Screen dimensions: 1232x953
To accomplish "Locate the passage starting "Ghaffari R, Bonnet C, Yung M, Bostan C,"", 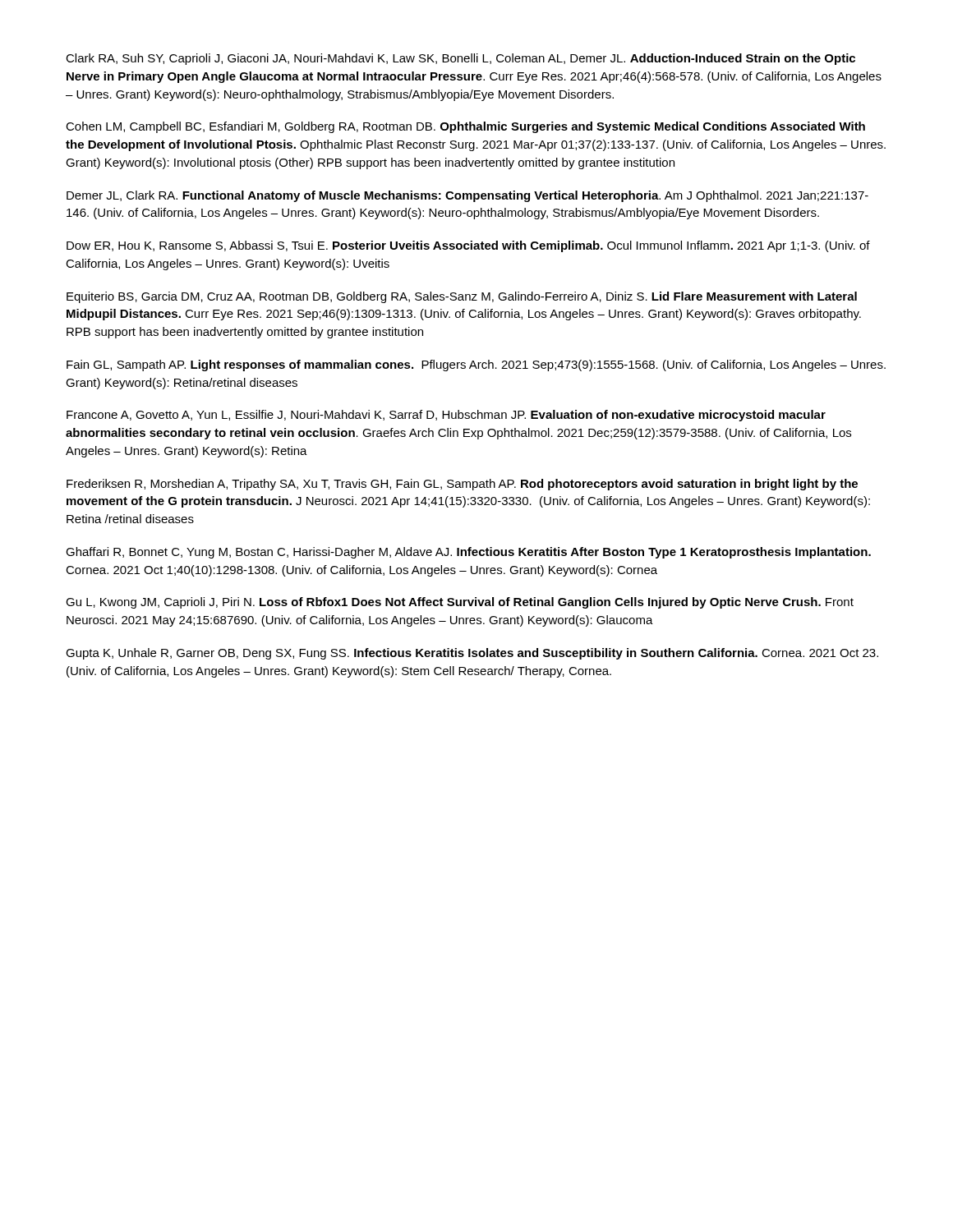I will coord(469,560).
